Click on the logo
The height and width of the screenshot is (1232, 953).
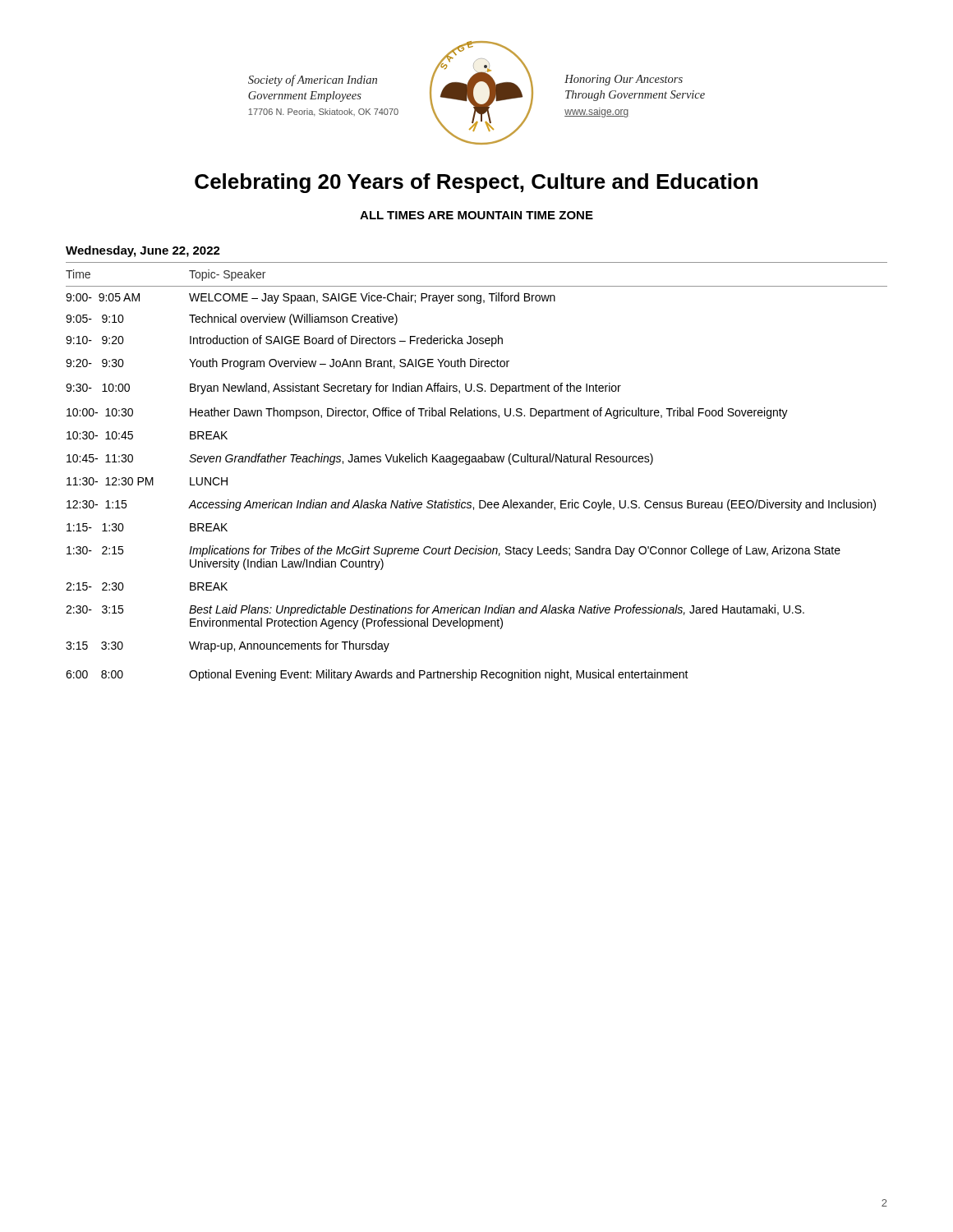476,94
